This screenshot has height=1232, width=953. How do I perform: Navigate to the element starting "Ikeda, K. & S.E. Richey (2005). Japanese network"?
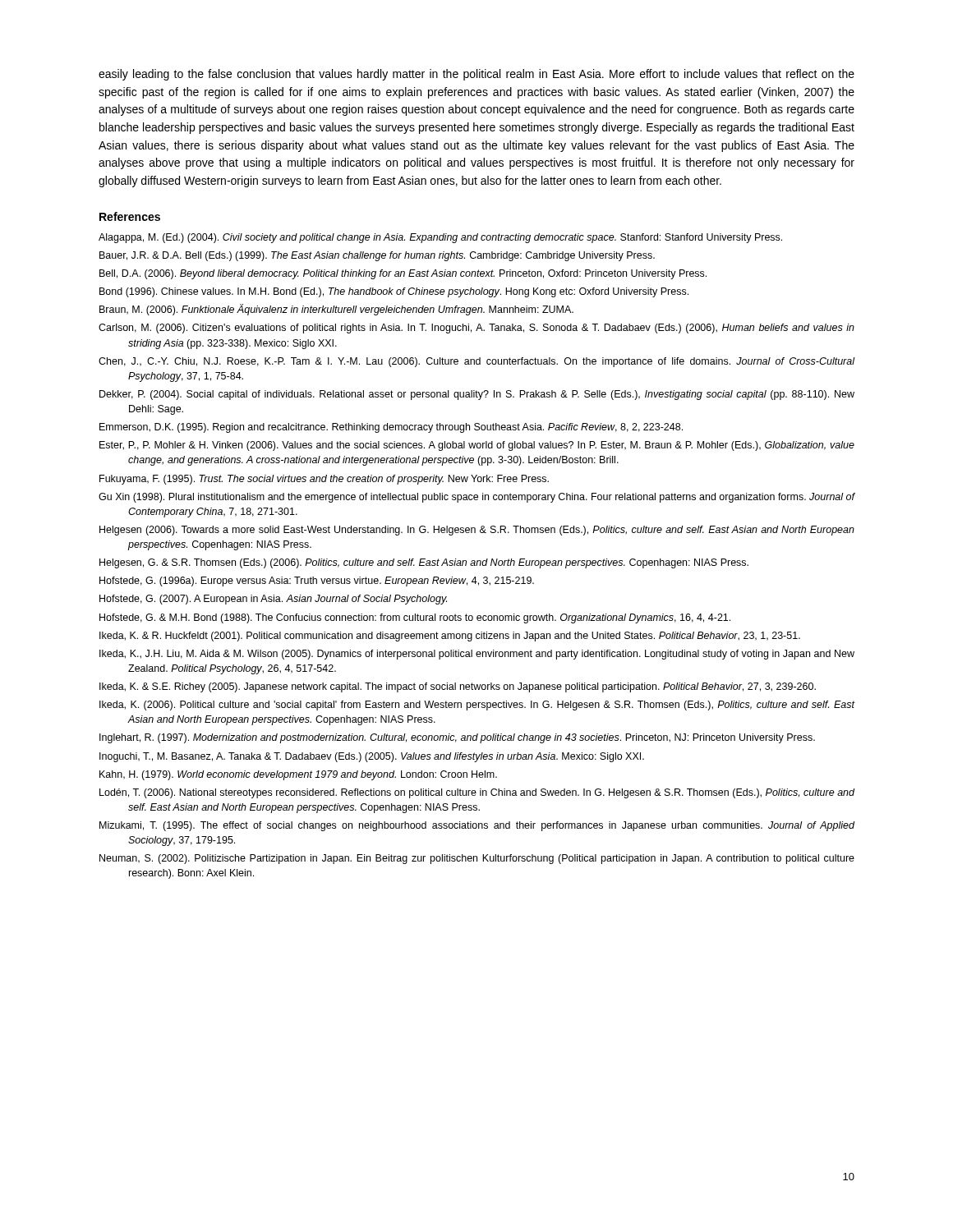(x=458, y=687)
